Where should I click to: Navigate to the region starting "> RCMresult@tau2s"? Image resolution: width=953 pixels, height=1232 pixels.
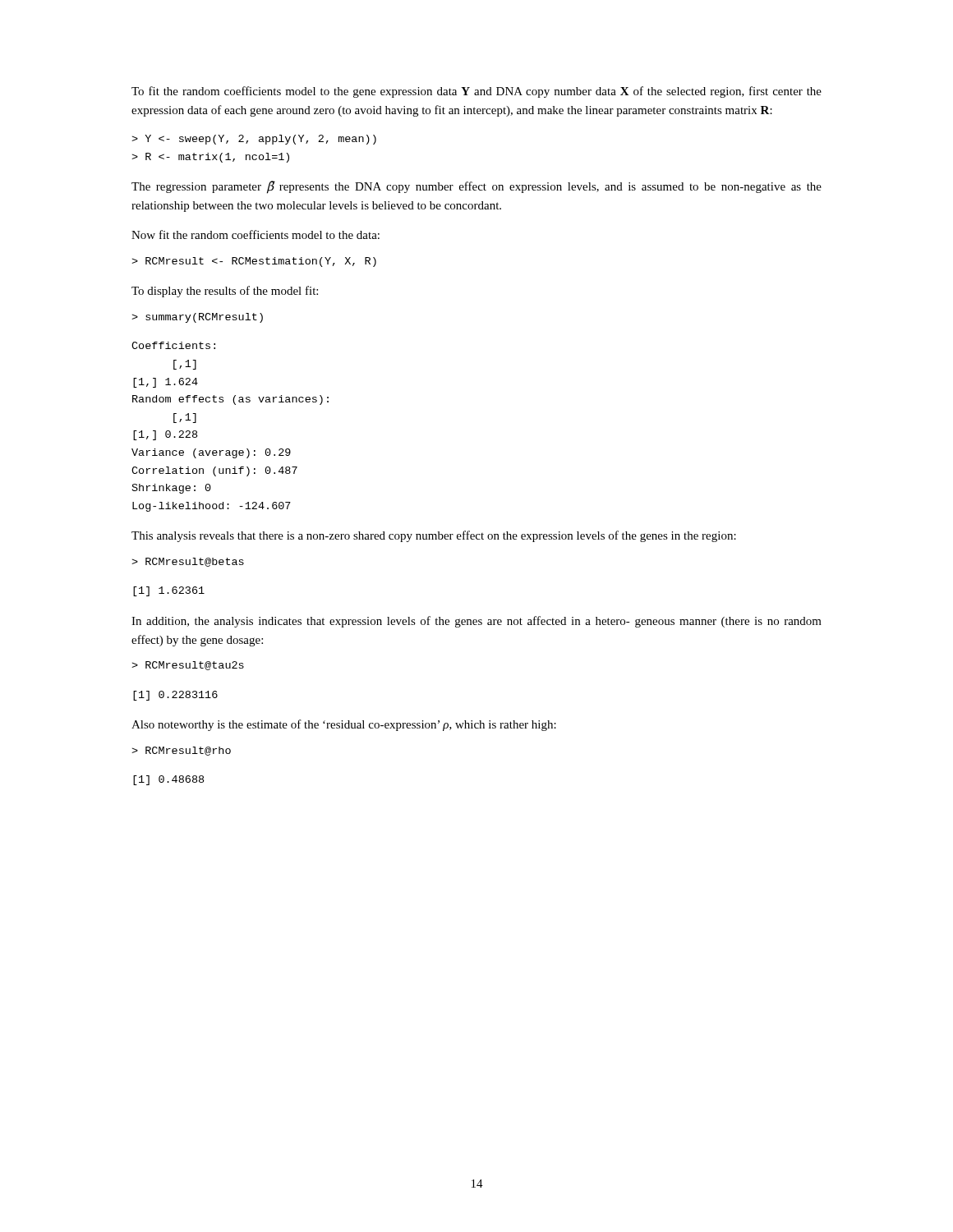tap(188, 666)
